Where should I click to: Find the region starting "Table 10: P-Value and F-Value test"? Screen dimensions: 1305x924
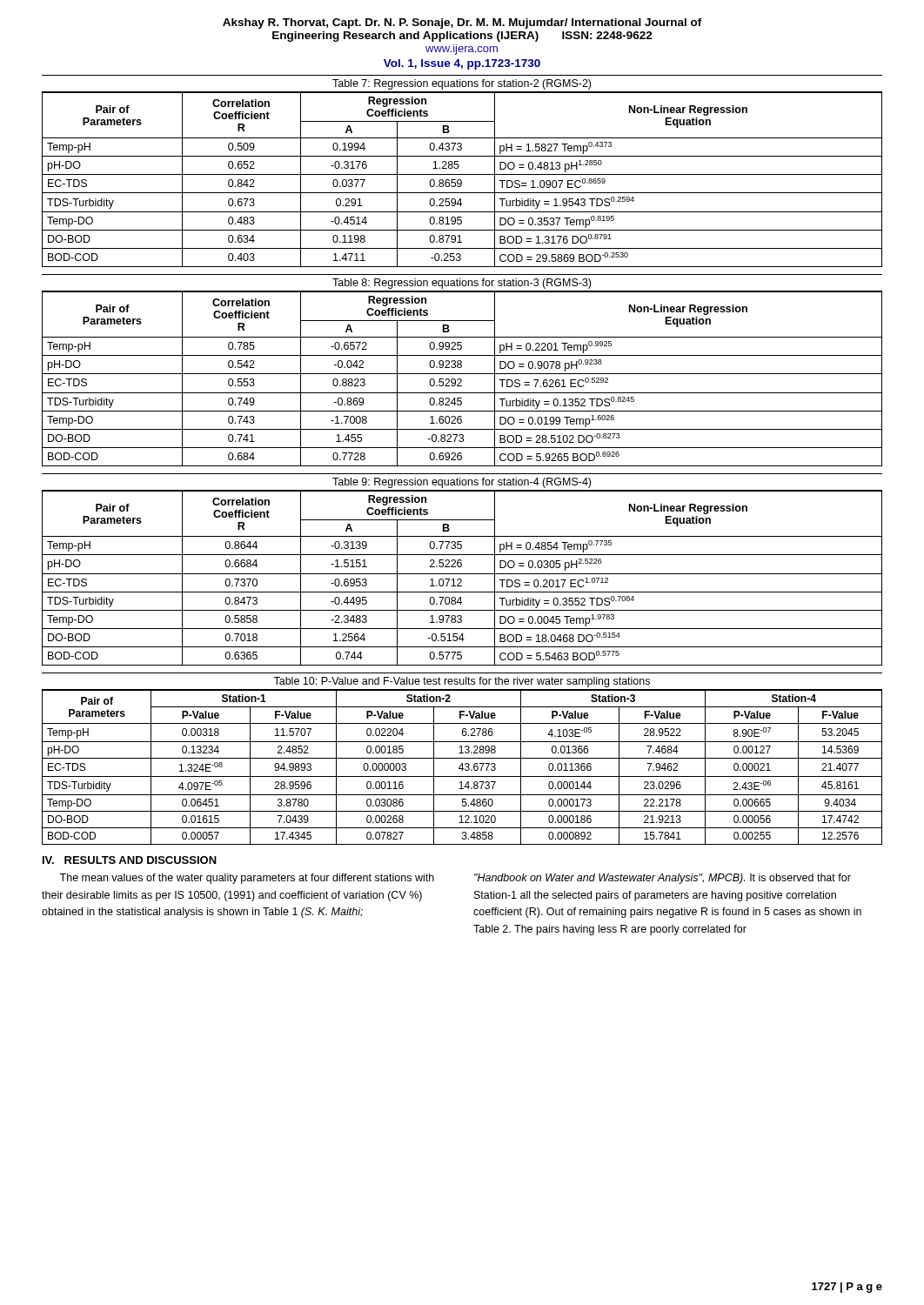462,681
